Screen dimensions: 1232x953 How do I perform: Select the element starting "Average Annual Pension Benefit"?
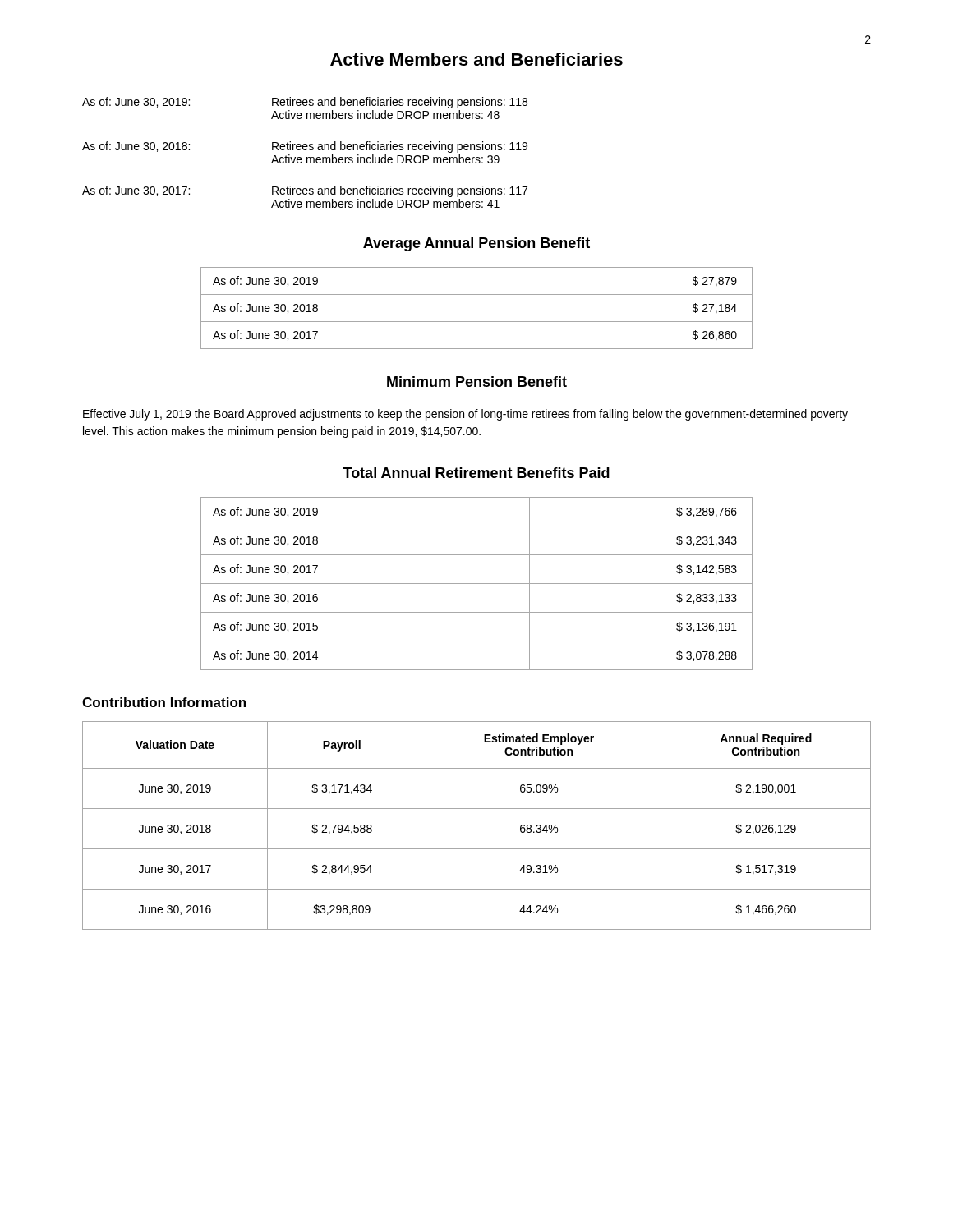(x=476, y=244)
